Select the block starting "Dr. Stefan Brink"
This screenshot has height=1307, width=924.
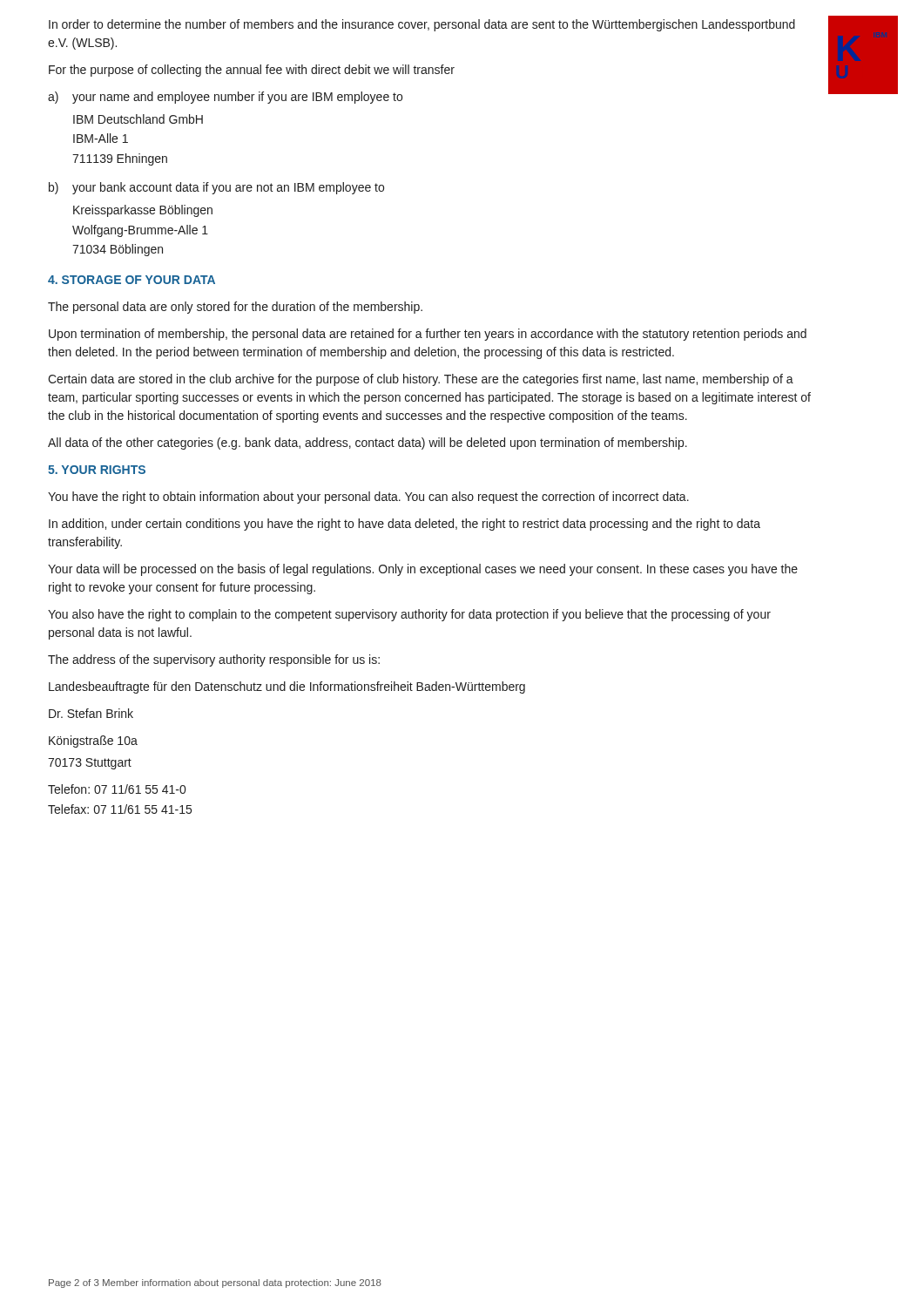[x=91, y=713]
